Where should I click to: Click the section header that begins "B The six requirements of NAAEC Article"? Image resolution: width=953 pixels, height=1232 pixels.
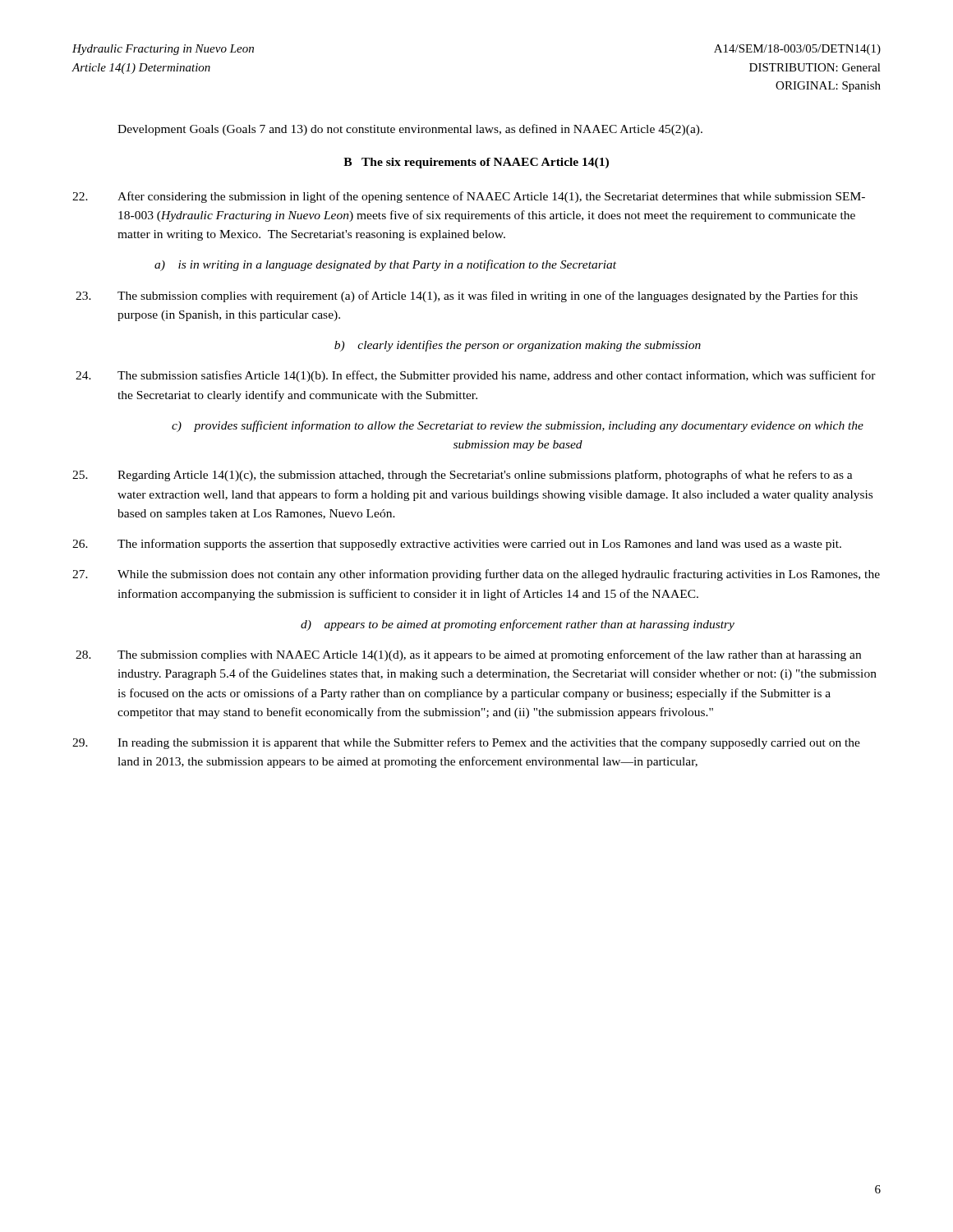pos(476,162)
